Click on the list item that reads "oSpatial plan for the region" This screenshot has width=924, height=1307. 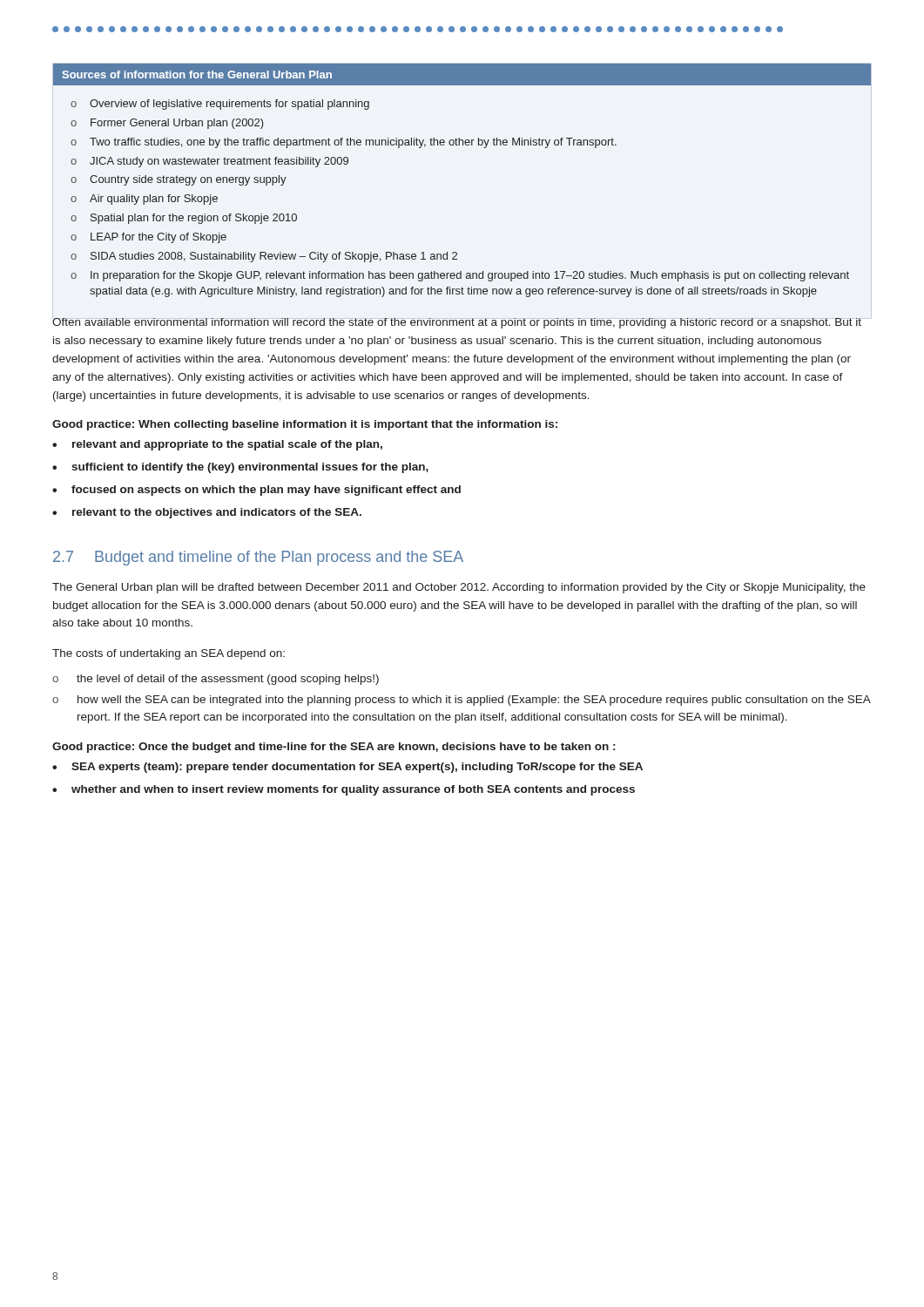pos(184,219)
